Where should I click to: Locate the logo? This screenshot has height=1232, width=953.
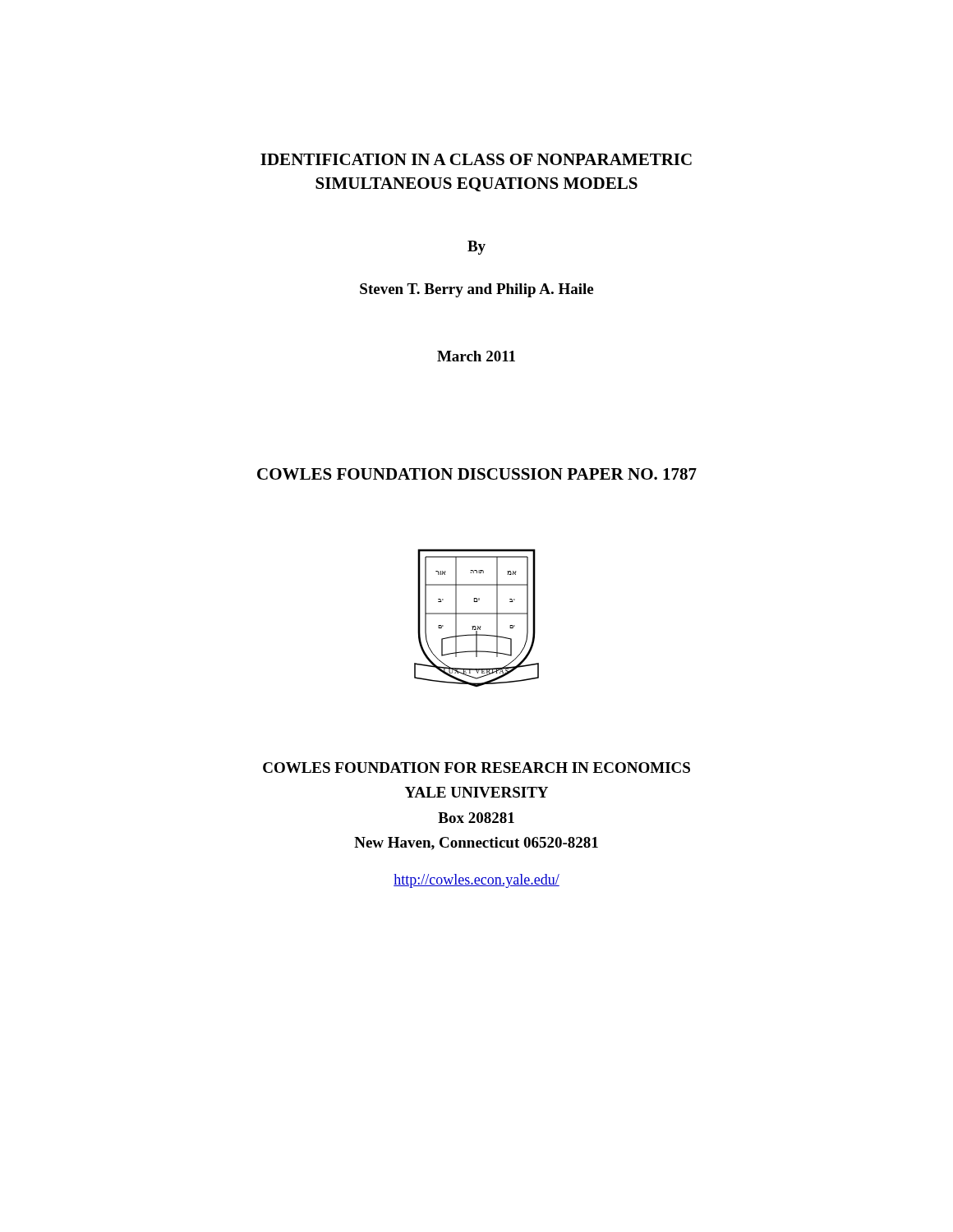point(476,616)
